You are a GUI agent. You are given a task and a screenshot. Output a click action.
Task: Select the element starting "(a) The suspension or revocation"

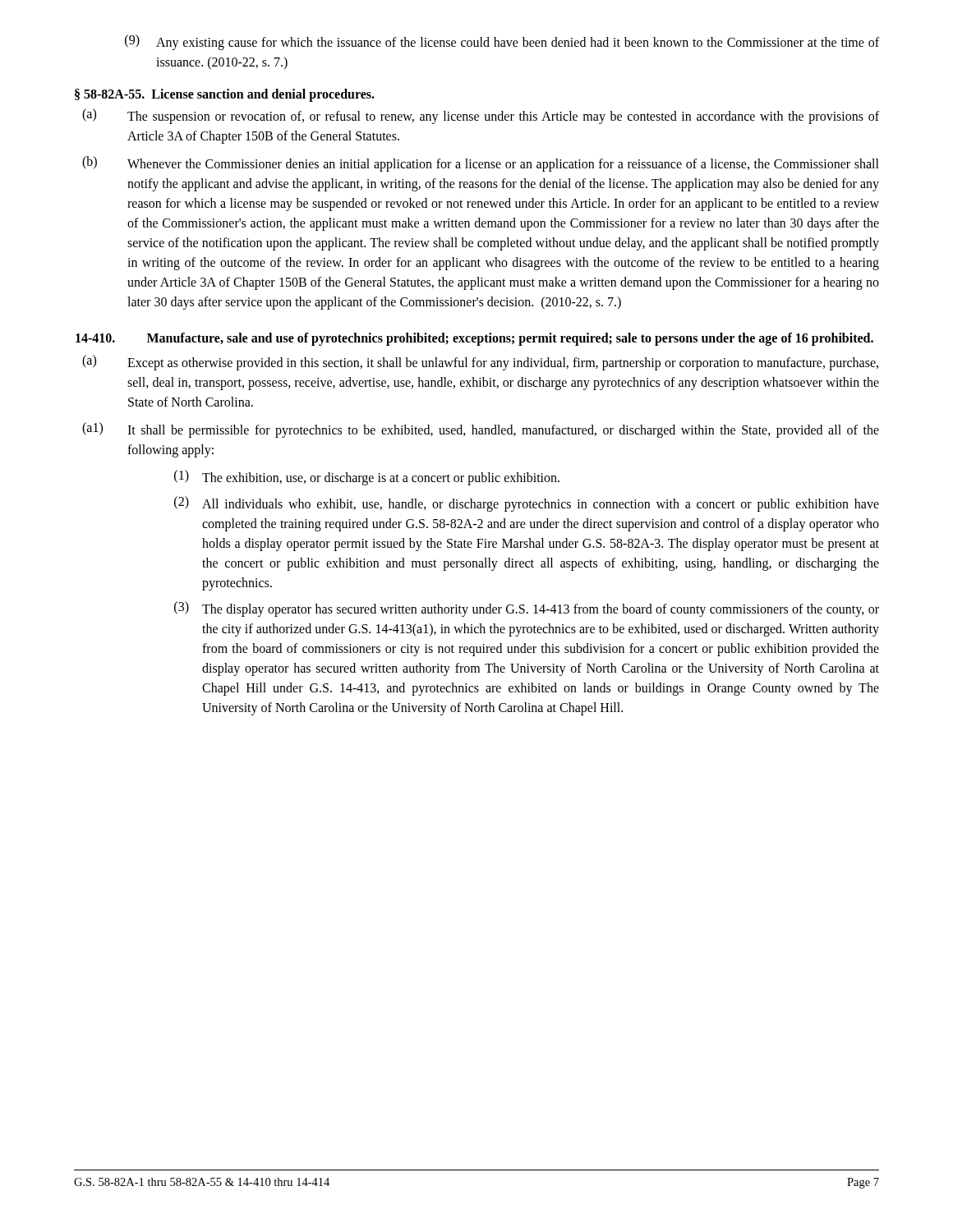(476, 127)
